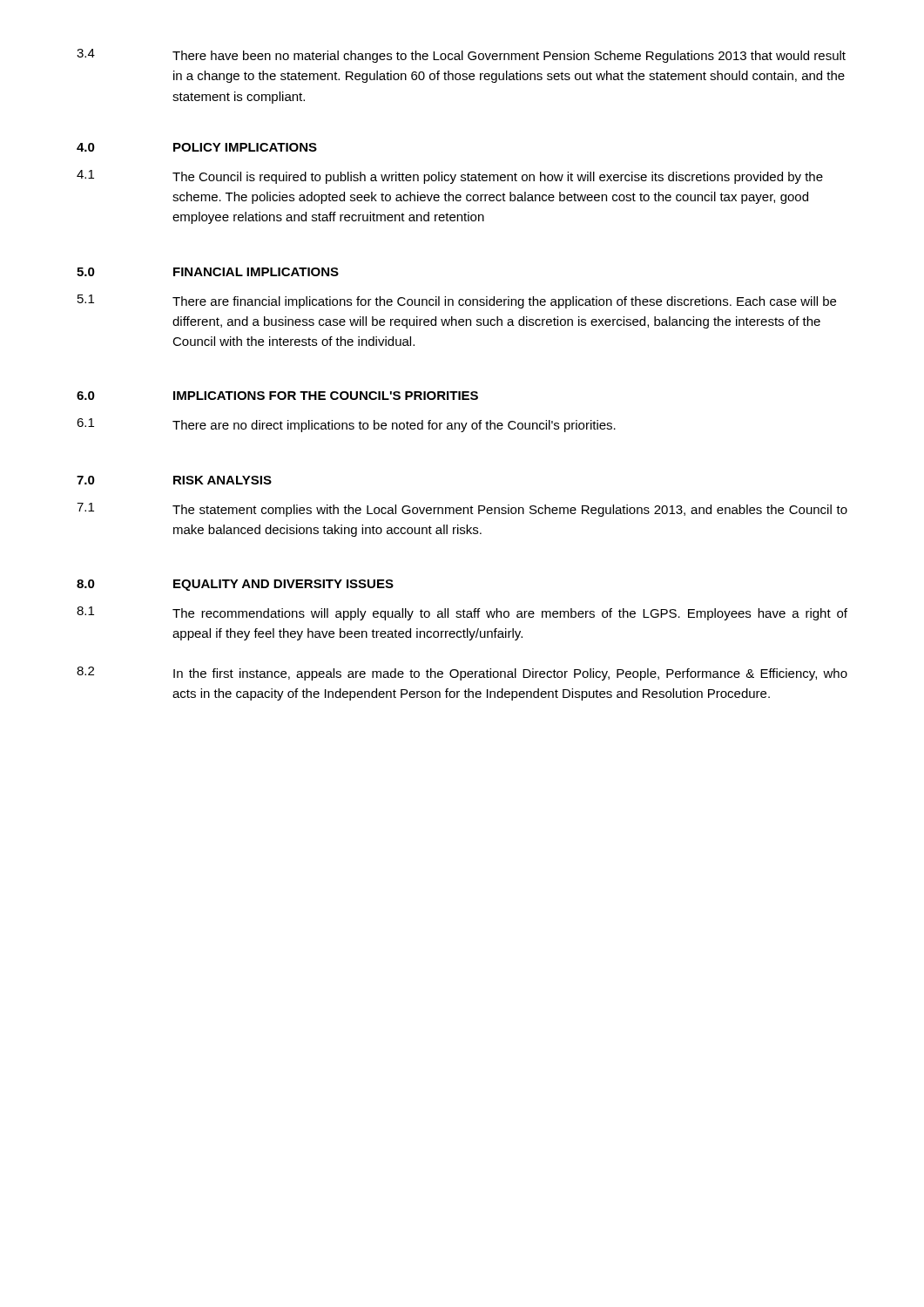Image resolution: width=924 pixels, height=1307 pixels.
Task: Where is the passage that starts "4 There have been no"?
Action: pos(462,76)
